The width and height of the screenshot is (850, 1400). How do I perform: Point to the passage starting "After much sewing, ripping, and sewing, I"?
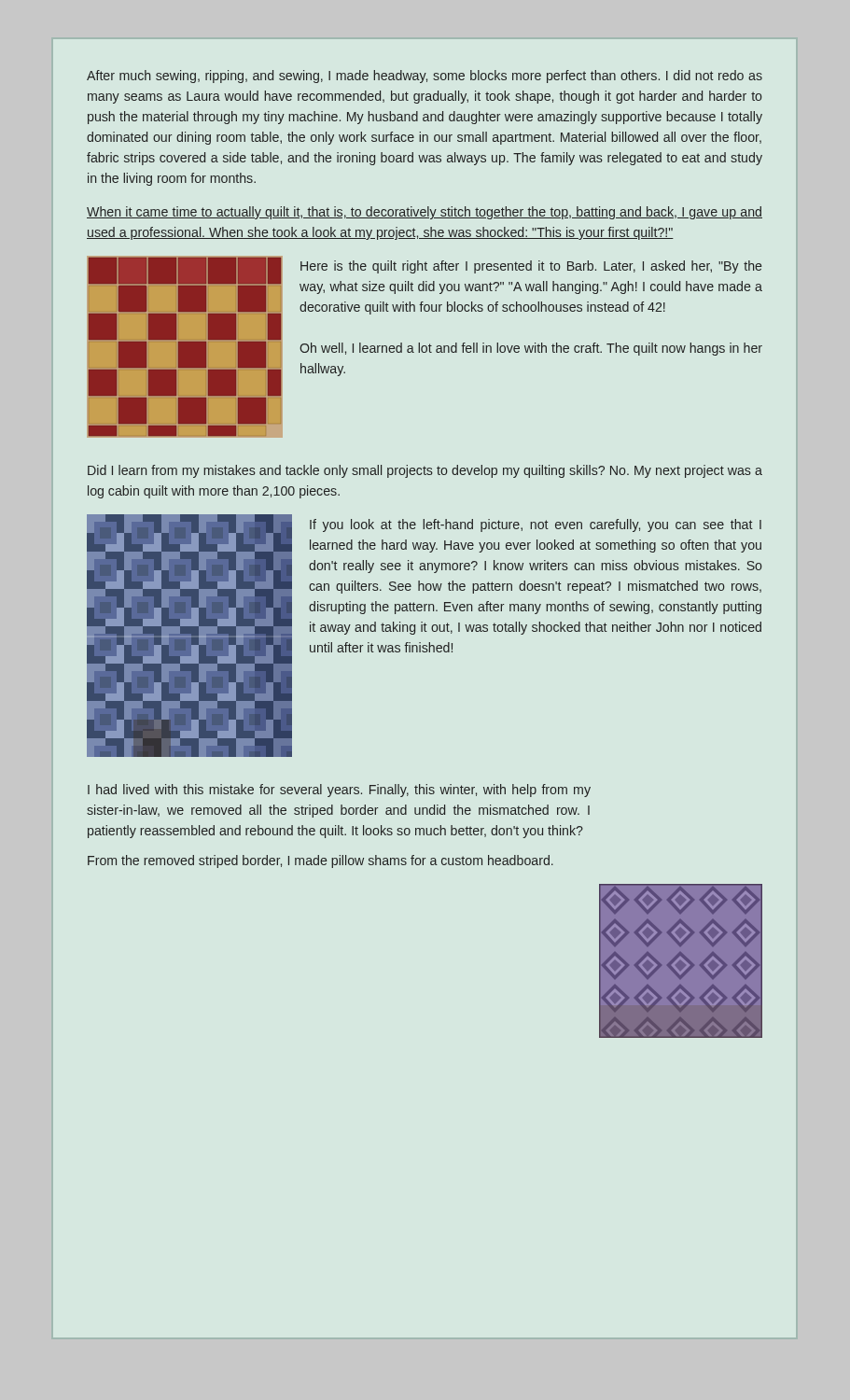425,127
